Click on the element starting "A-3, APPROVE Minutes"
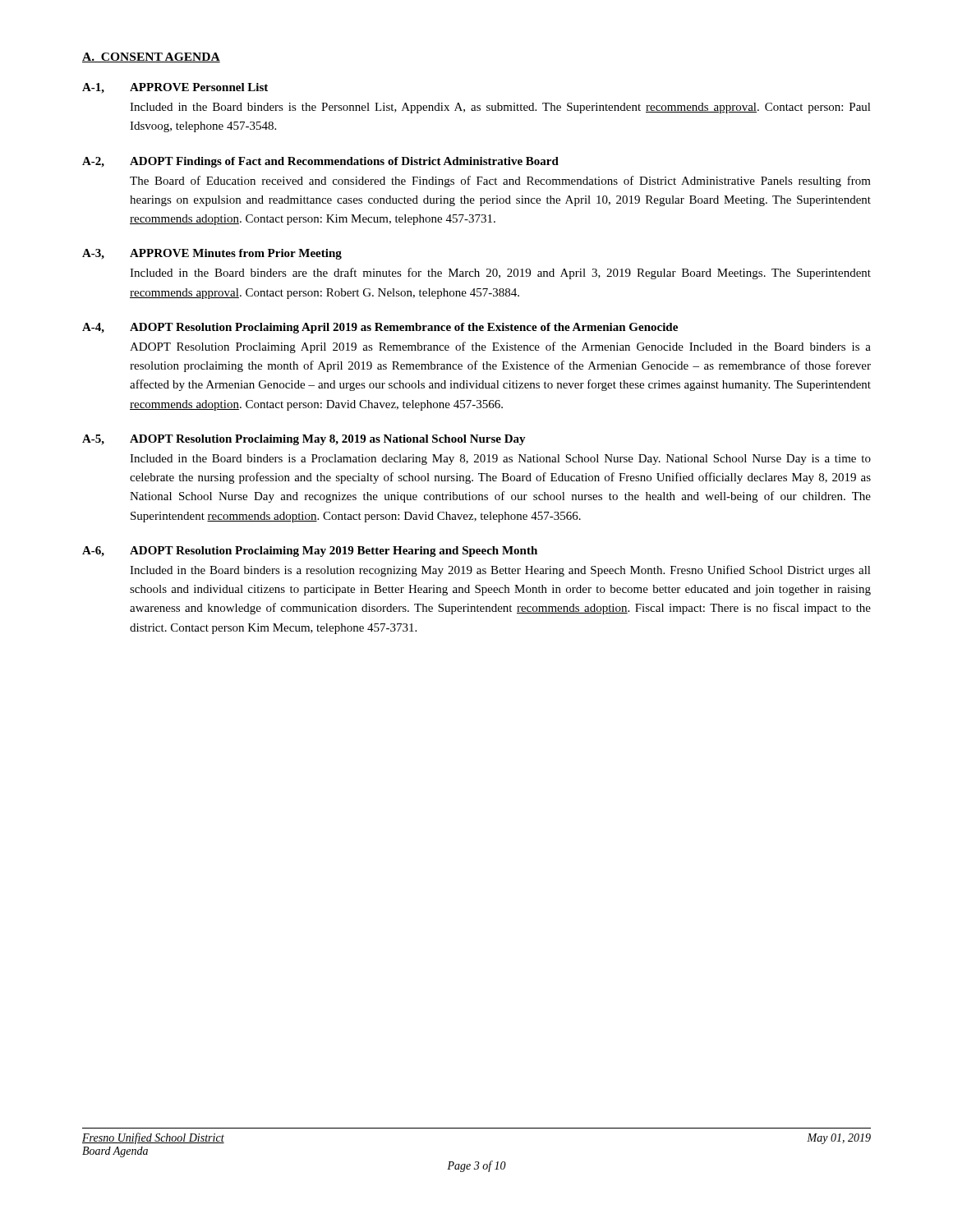 476,274
